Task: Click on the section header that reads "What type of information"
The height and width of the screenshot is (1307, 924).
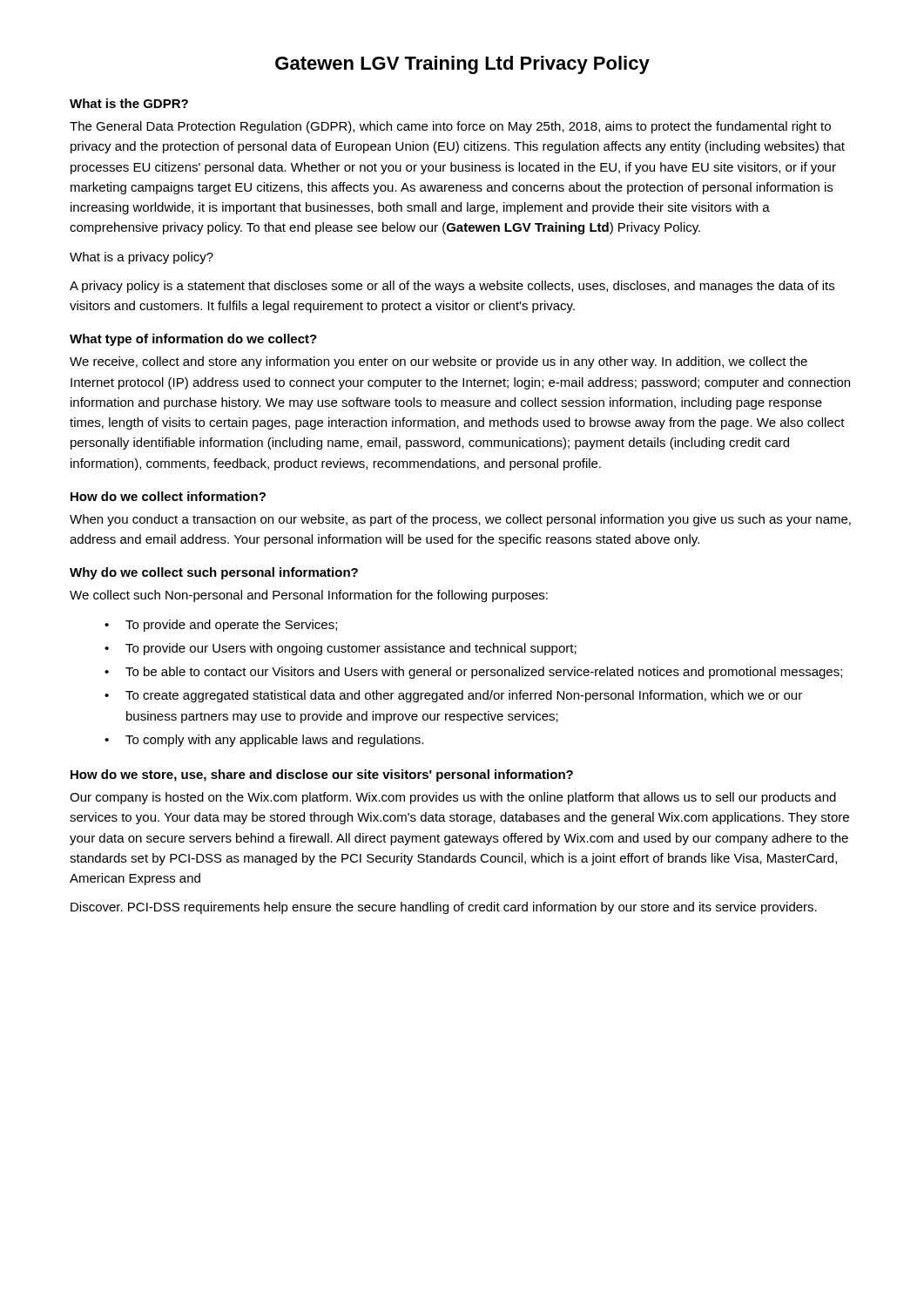Action: [193, 339]
